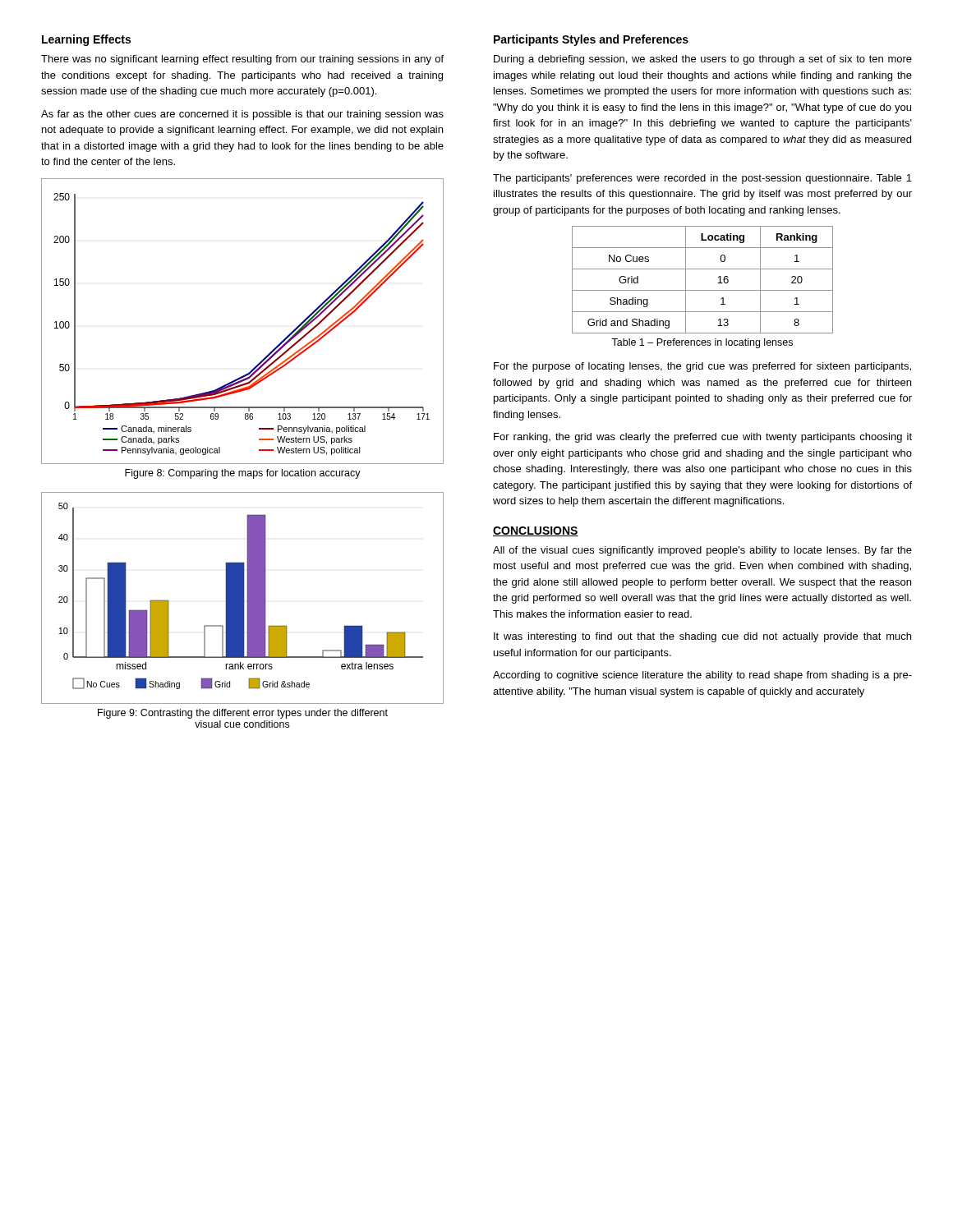Select the section header that reads "Participants Styles and"
This screenshot has width=953, height=1232.
[591, 39]
